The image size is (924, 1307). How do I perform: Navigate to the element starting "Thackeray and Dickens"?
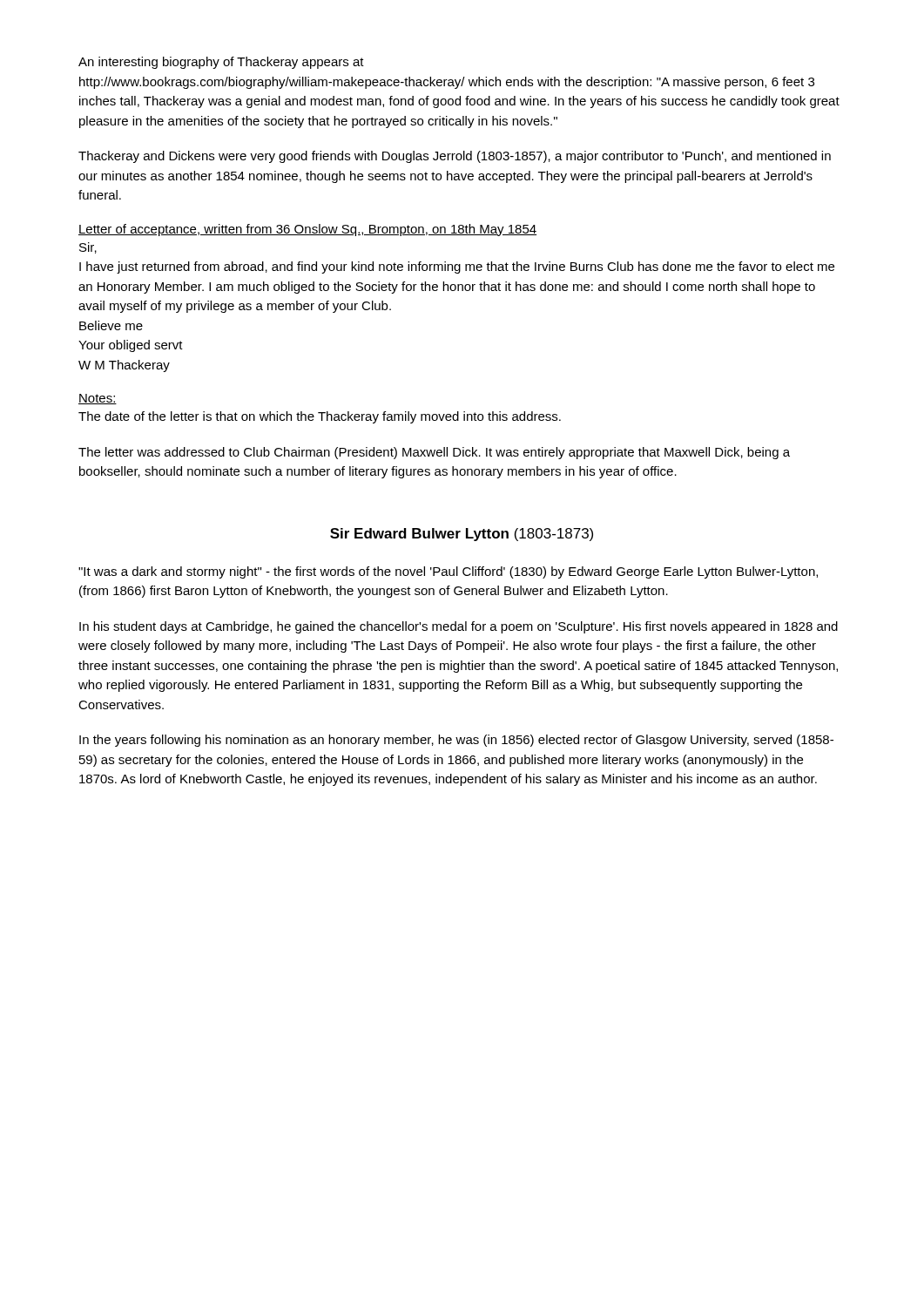tap(455, 175)
